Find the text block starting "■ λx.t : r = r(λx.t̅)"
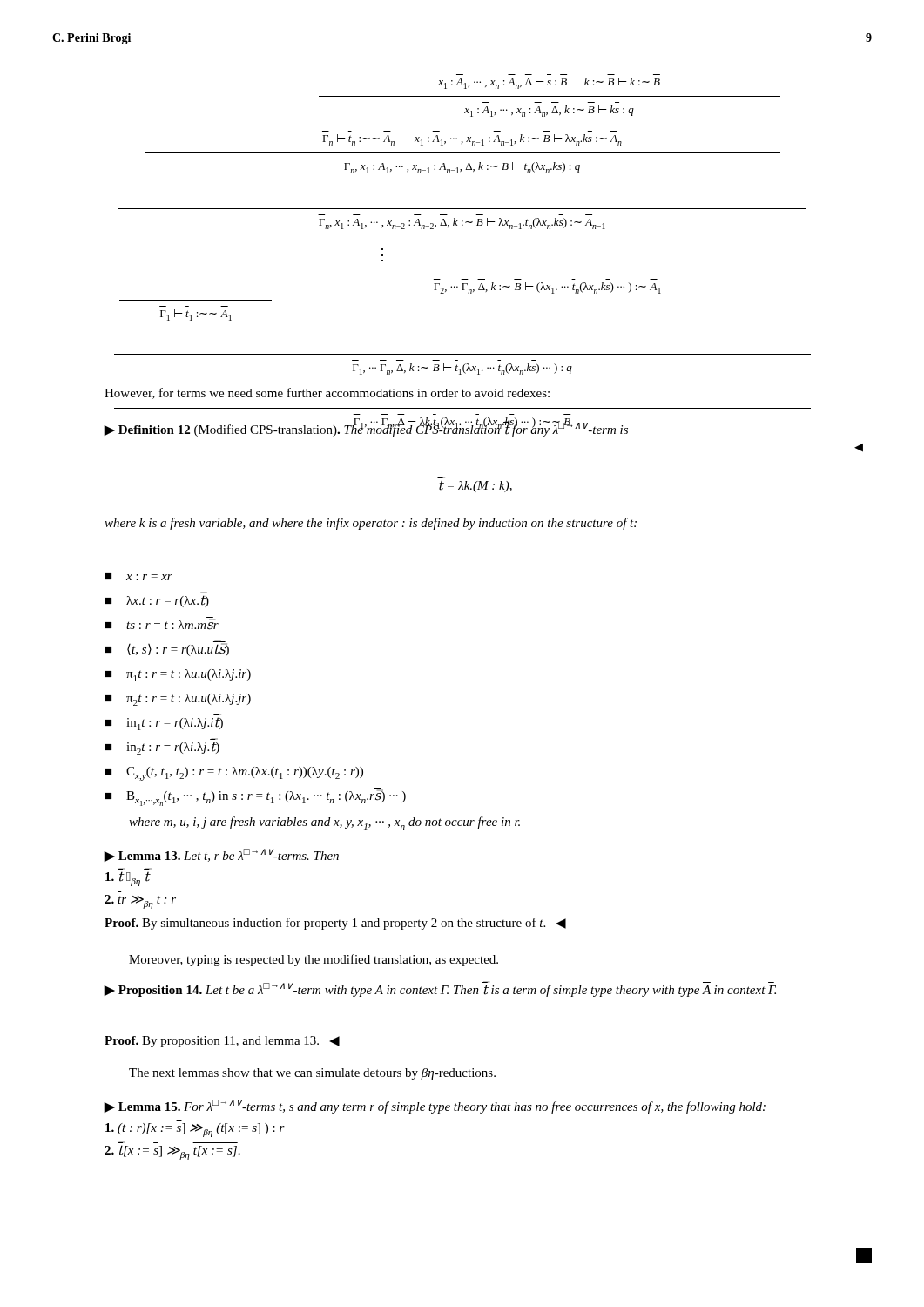 tap(157, 601)
